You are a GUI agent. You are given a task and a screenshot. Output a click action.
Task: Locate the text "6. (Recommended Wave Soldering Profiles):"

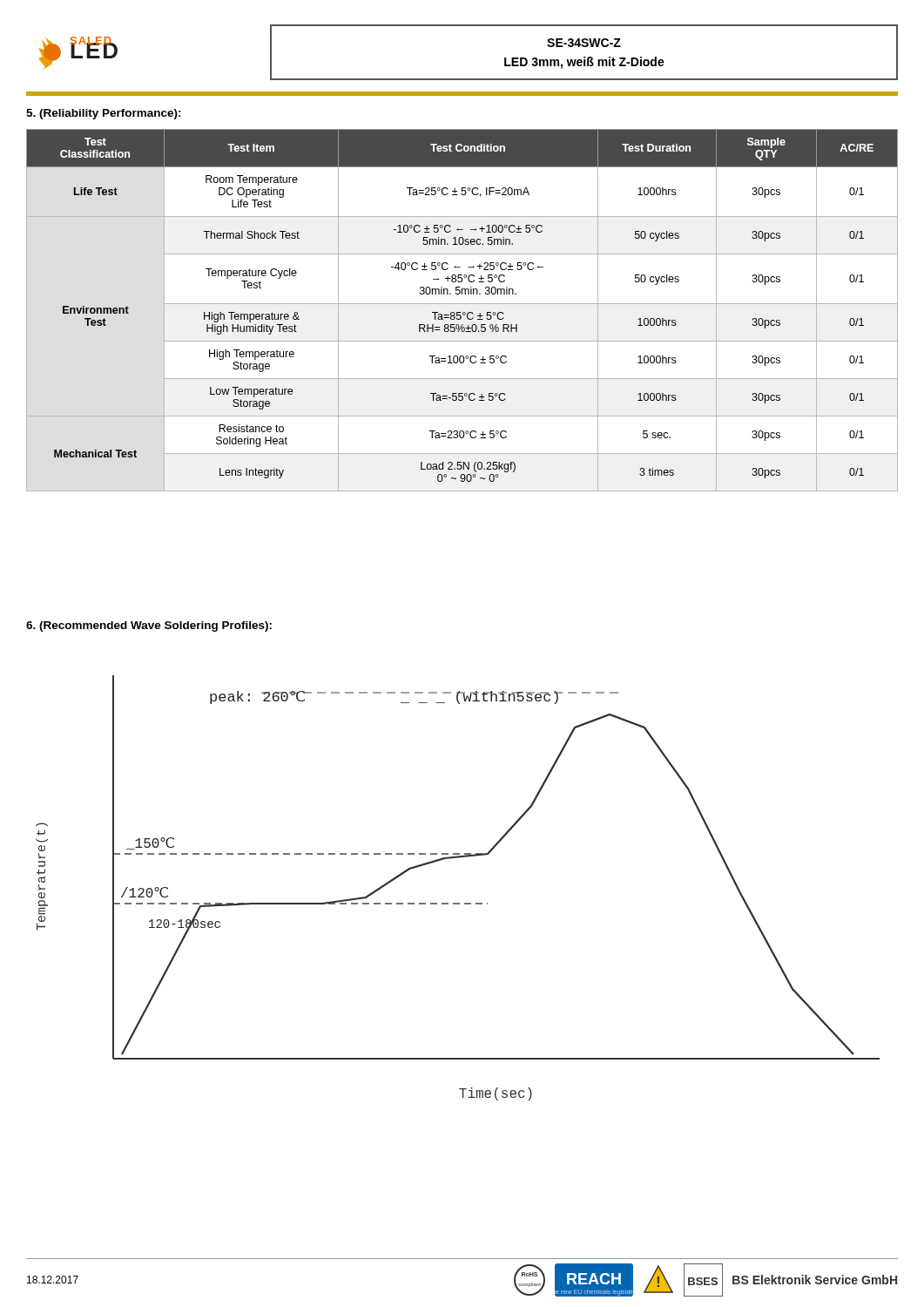coord(149,625)
